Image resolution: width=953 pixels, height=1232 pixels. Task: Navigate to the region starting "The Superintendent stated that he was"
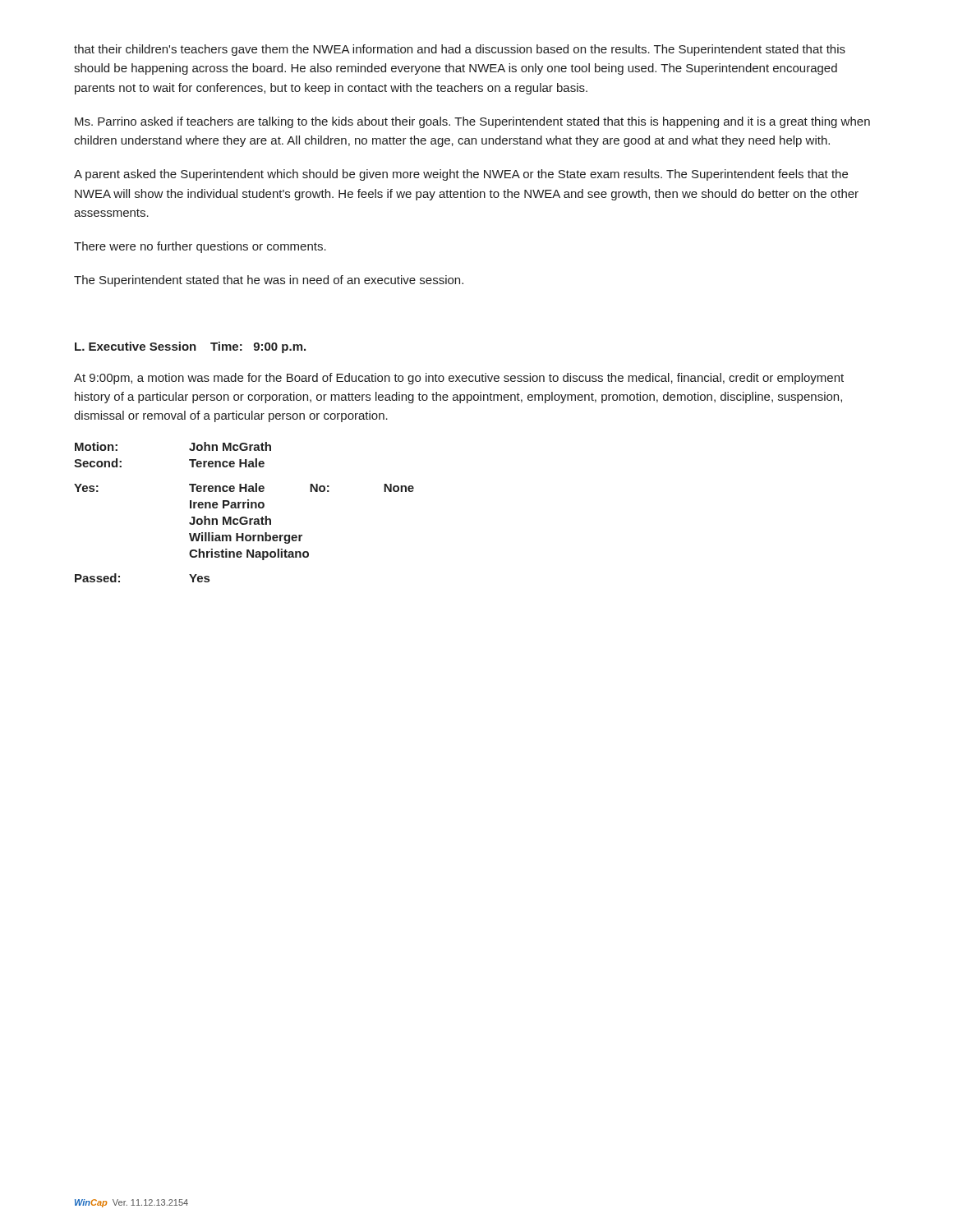pos(269,280)
